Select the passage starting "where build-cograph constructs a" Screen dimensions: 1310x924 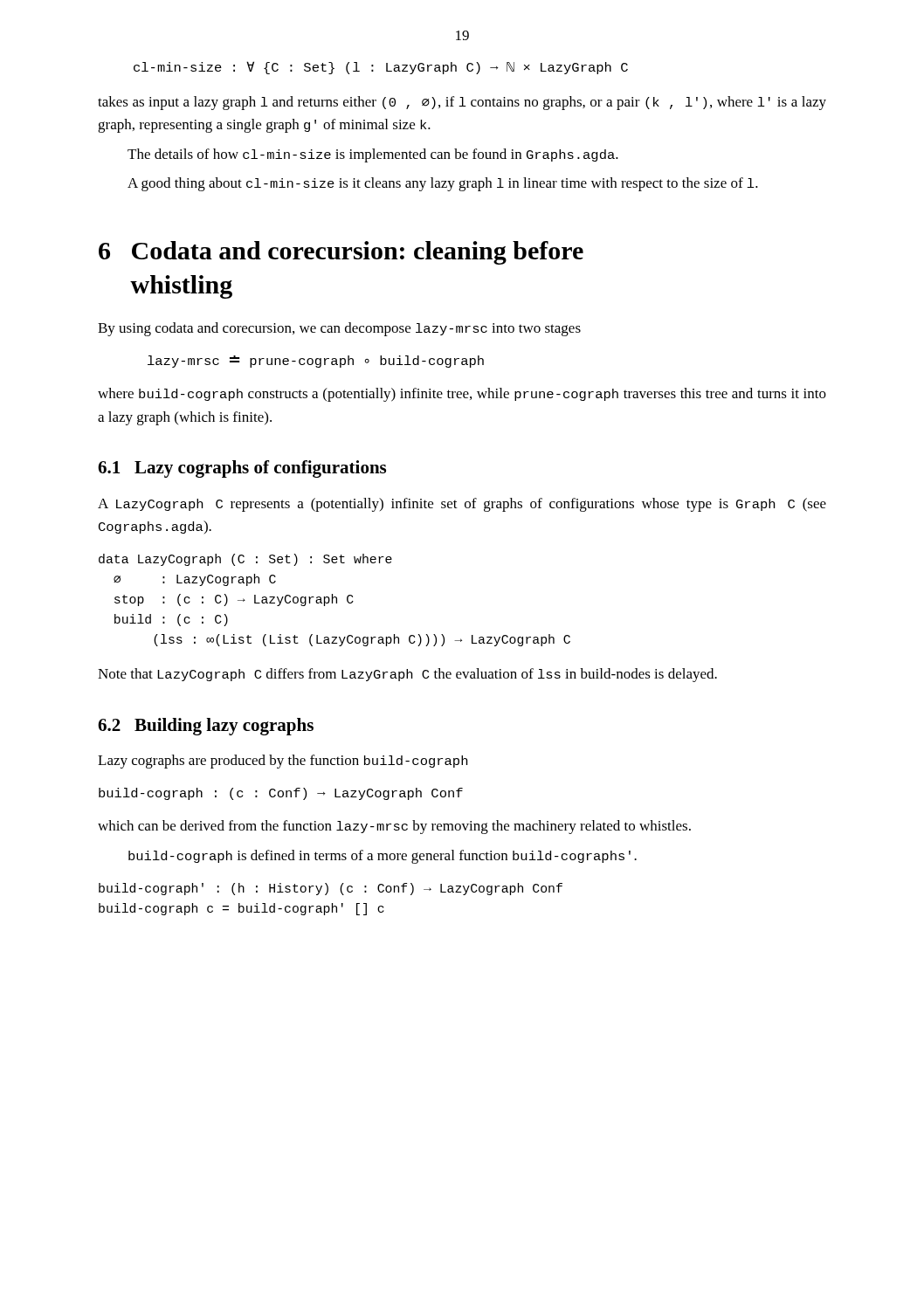[462, 405]
